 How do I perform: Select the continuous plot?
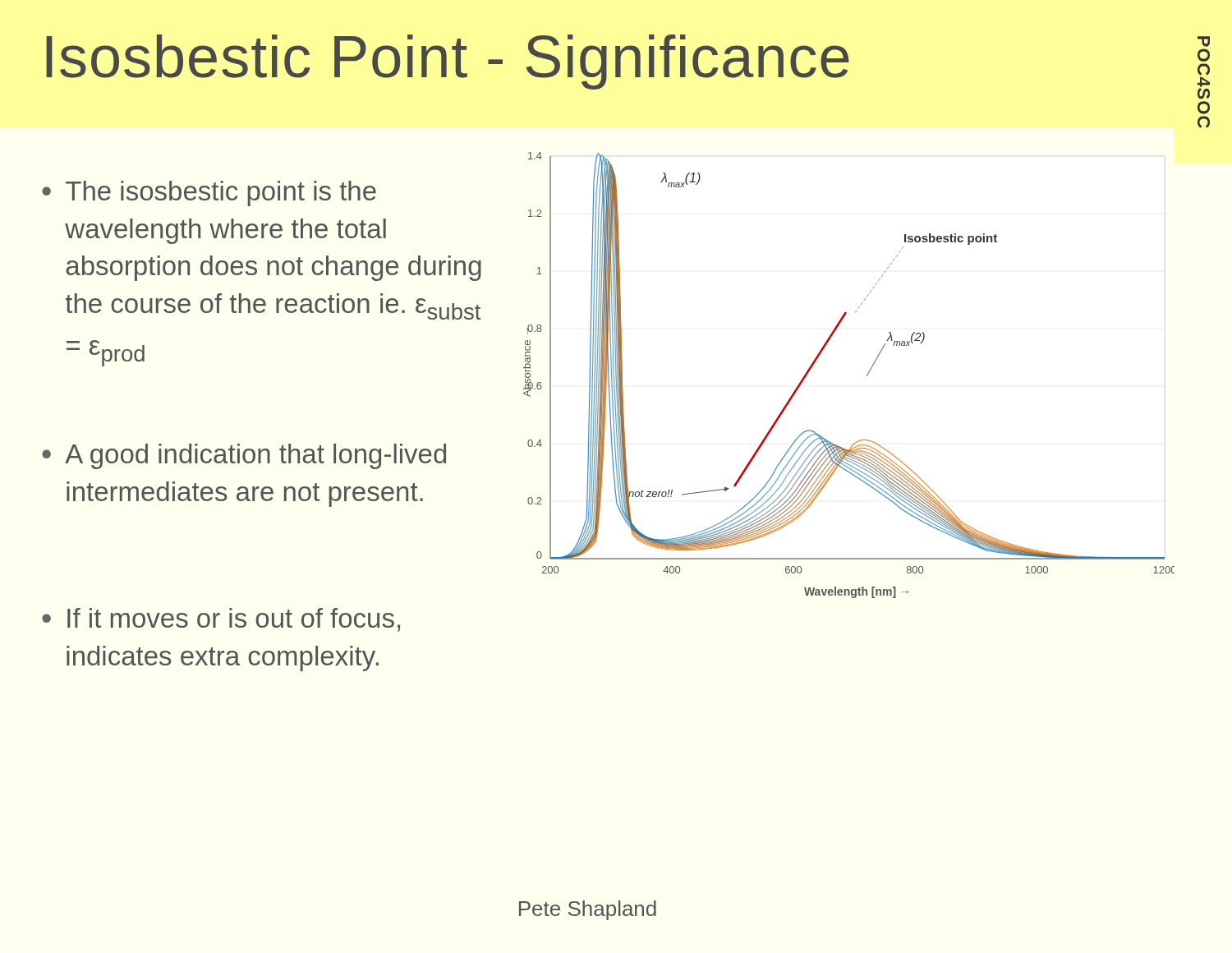click(838, 386)
